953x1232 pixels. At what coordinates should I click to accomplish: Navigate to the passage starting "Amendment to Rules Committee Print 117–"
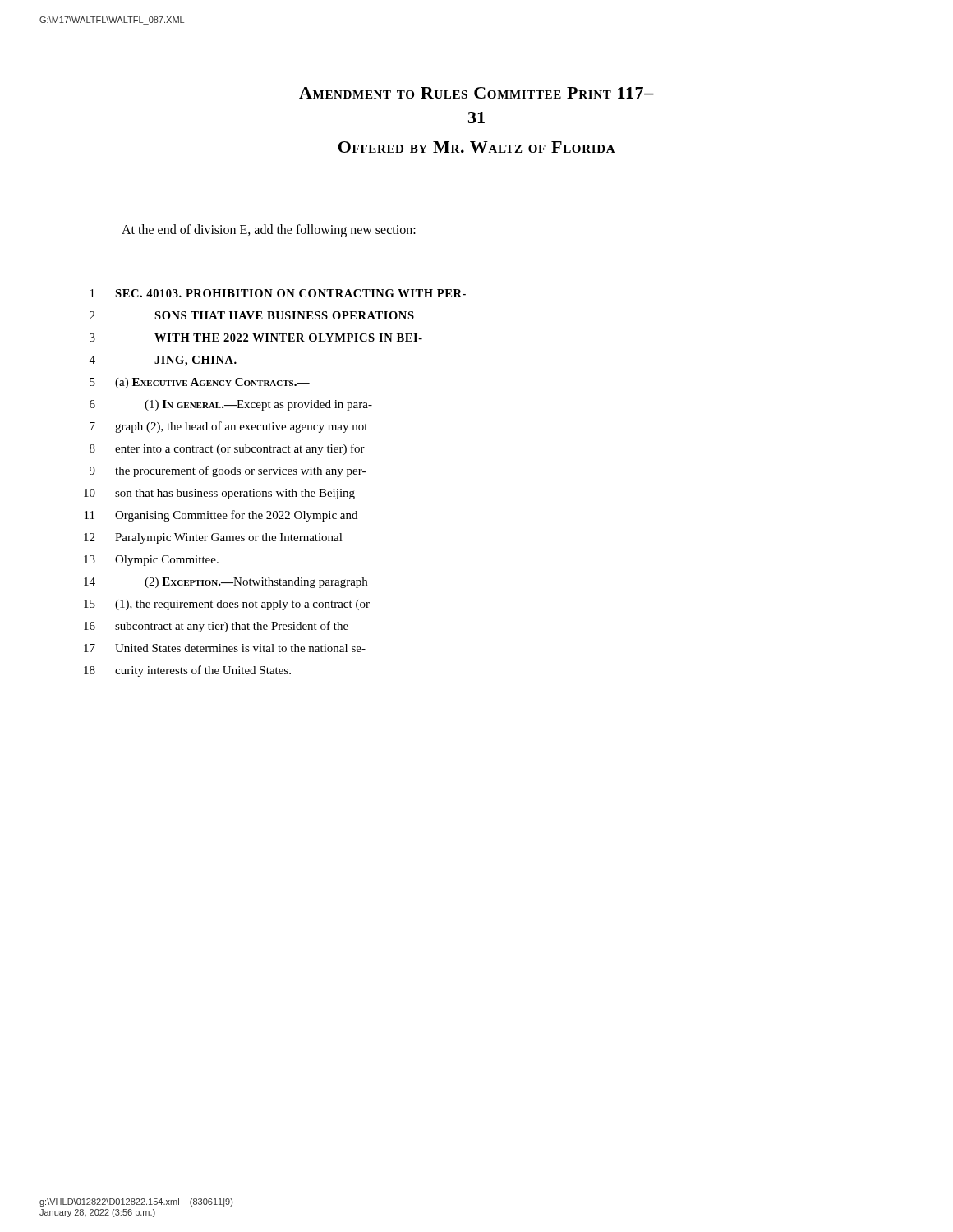pos(476,120)
